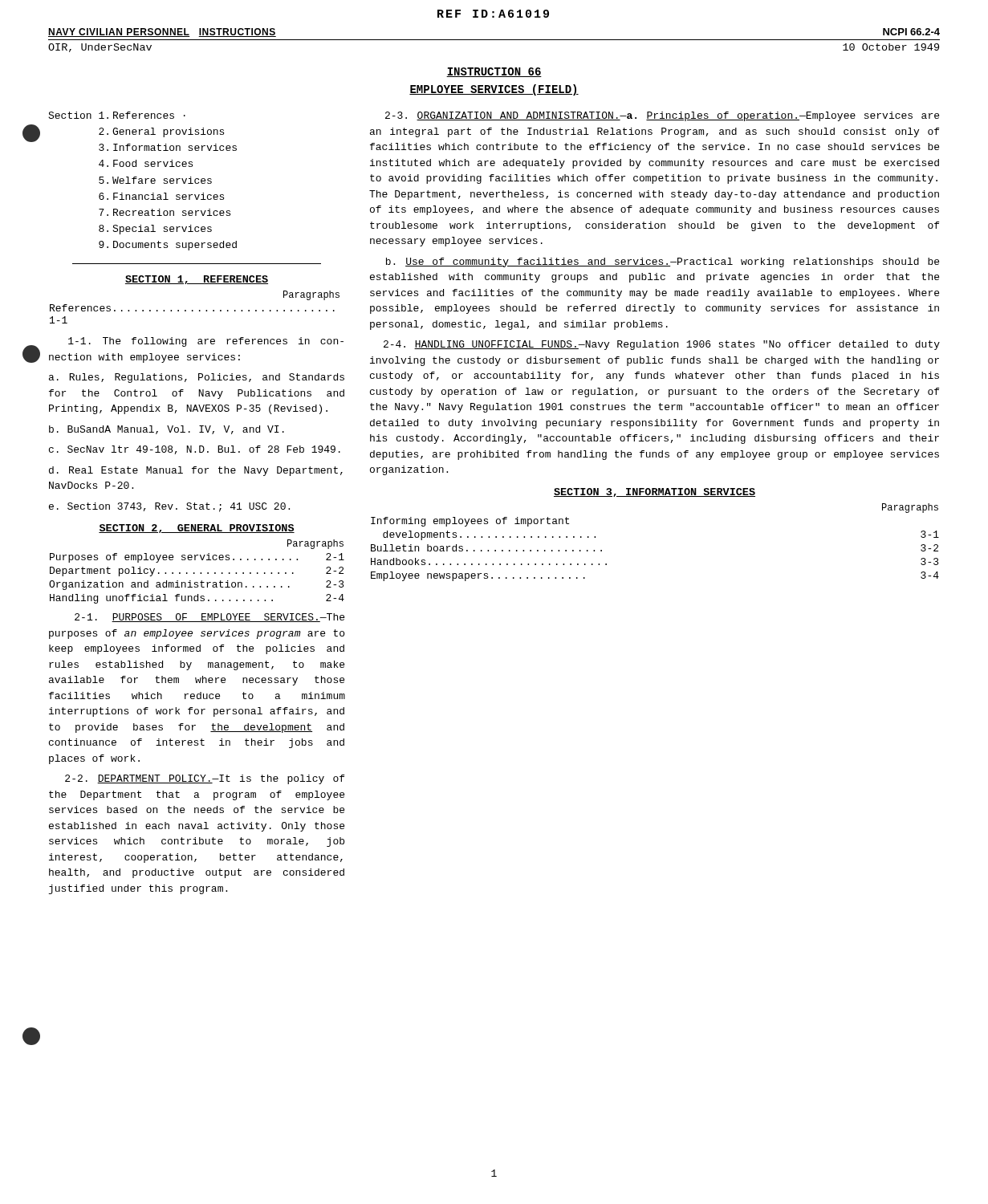
Task: Locate the block of text that opens with "2-3. ORGANIZATION AND ADMINISTRATION.—a. Principles of"
Action: tap(655, 220)
